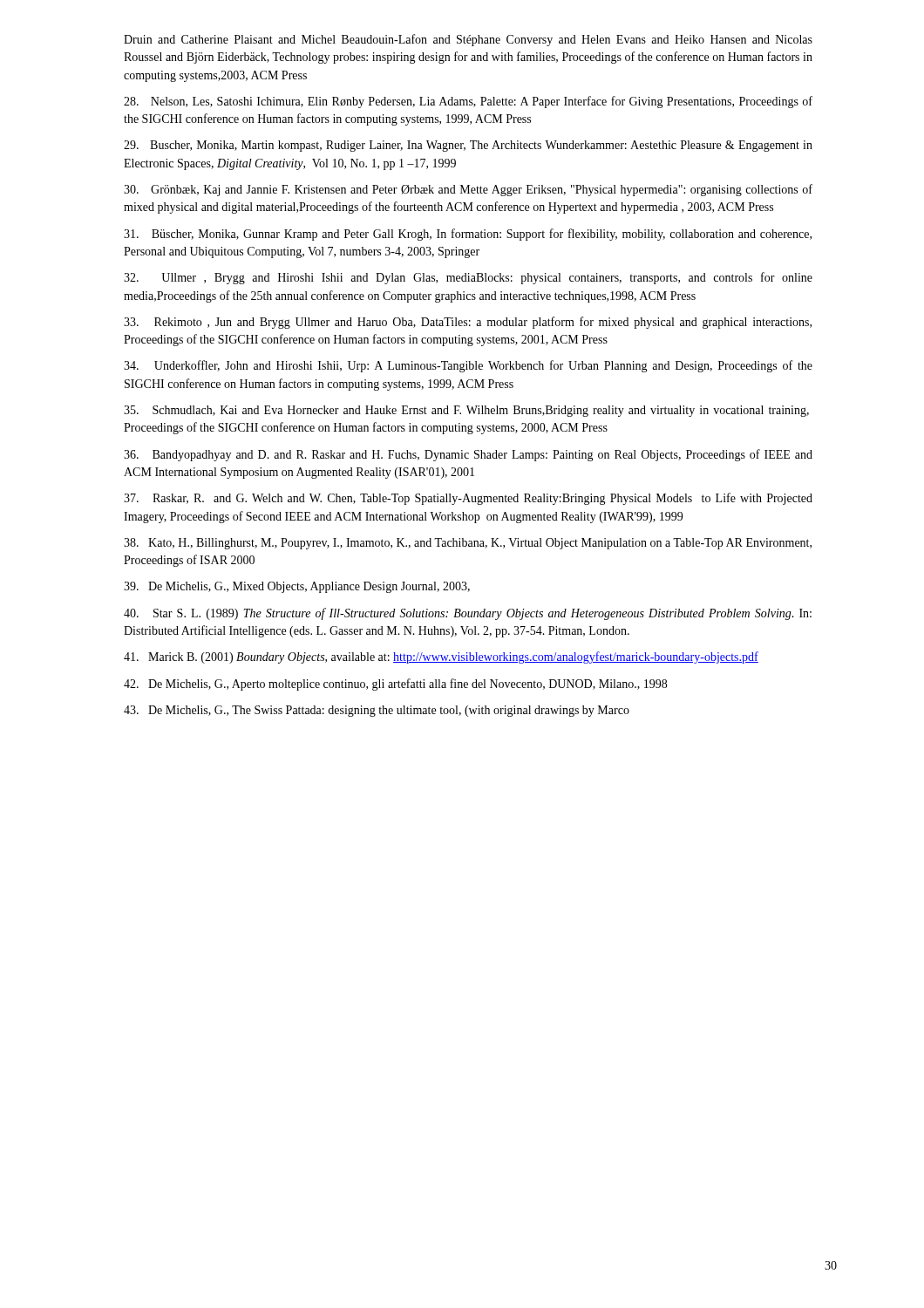Image resolution: width=924 pixels, height=1308 pixels.
Task: Click on the list item containing "37. Raskar, R. and G. Welch and"
Action: [x=468, y=507]
